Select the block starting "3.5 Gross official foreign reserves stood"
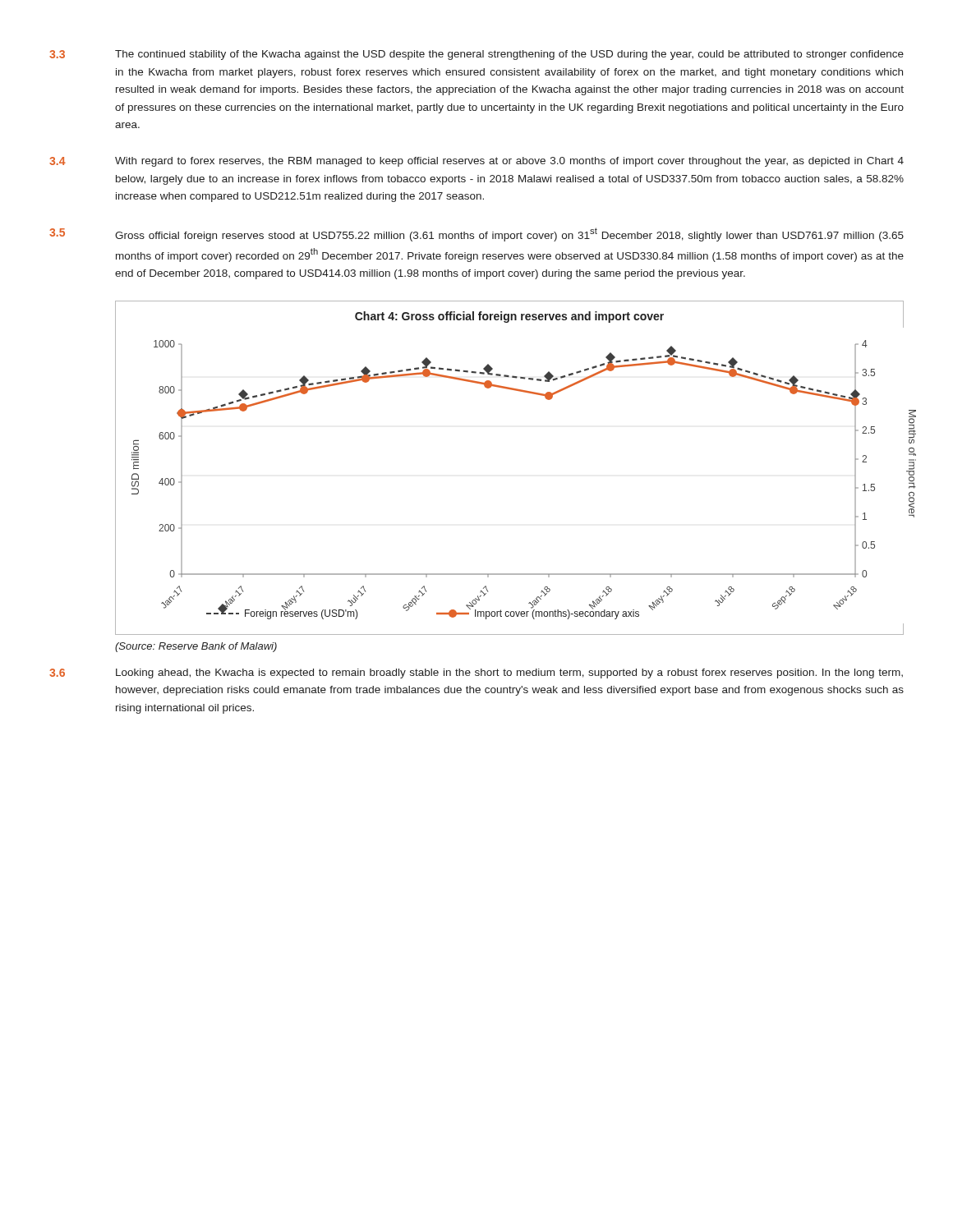The height and width of the screenshot is (1232, 953). 476,253
